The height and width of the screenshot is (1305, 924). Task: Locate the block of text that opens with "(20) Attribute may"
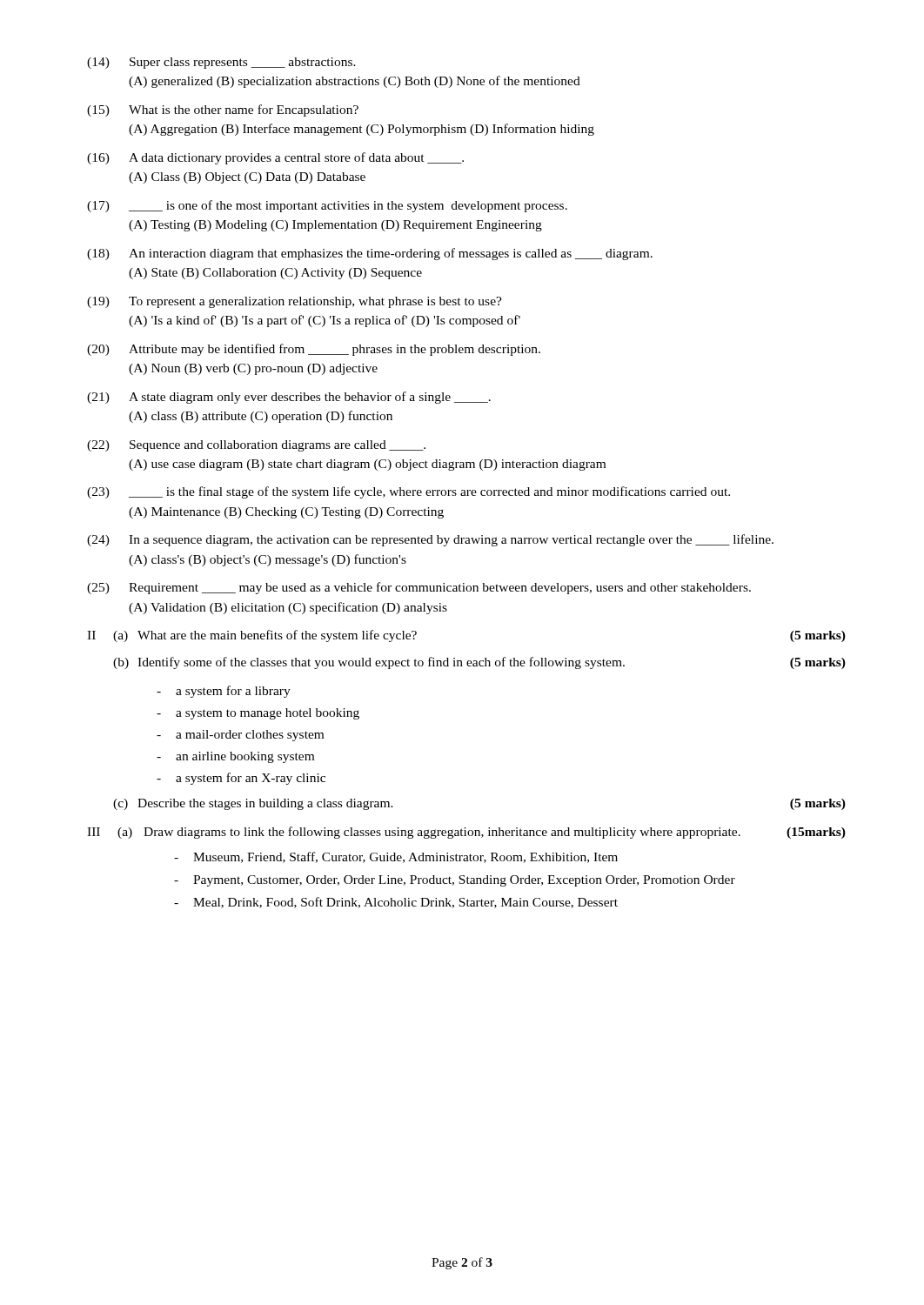coord(466,359)
